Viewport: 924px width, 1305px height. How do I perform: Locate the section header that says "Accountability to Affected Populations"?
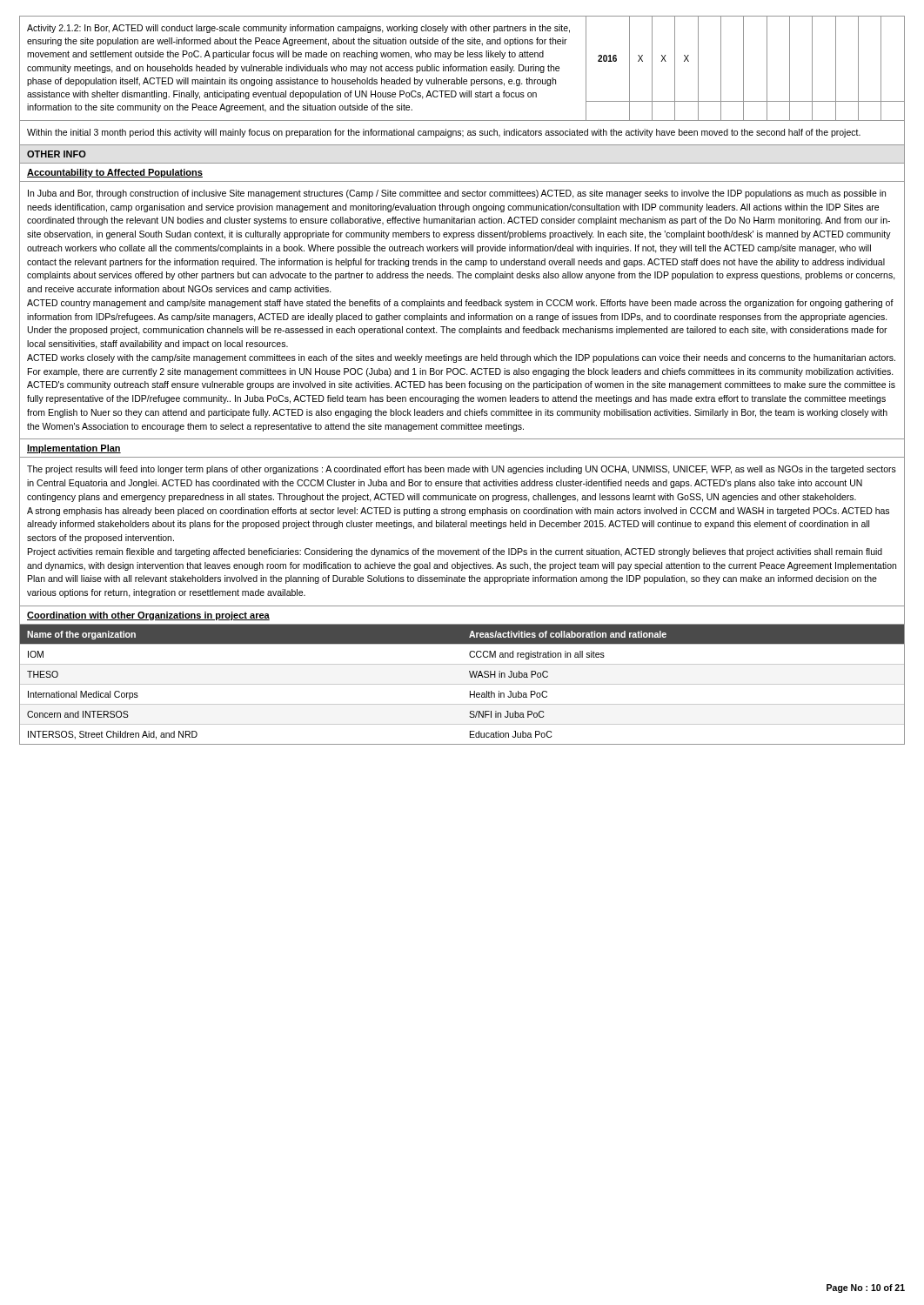(x=115, y=172)
